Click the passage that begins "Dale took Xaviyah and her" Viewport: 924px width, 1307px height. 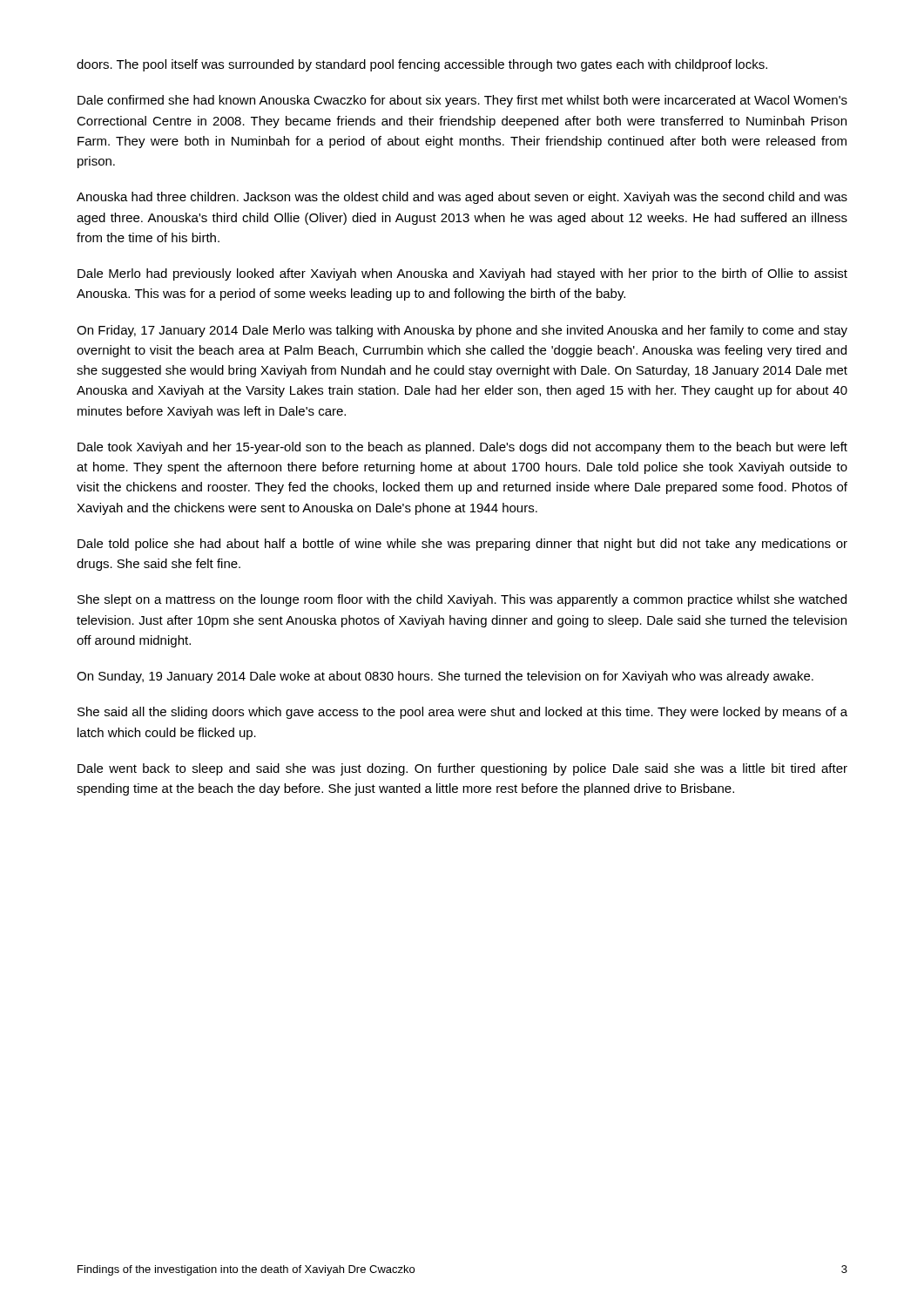point(462,477)
